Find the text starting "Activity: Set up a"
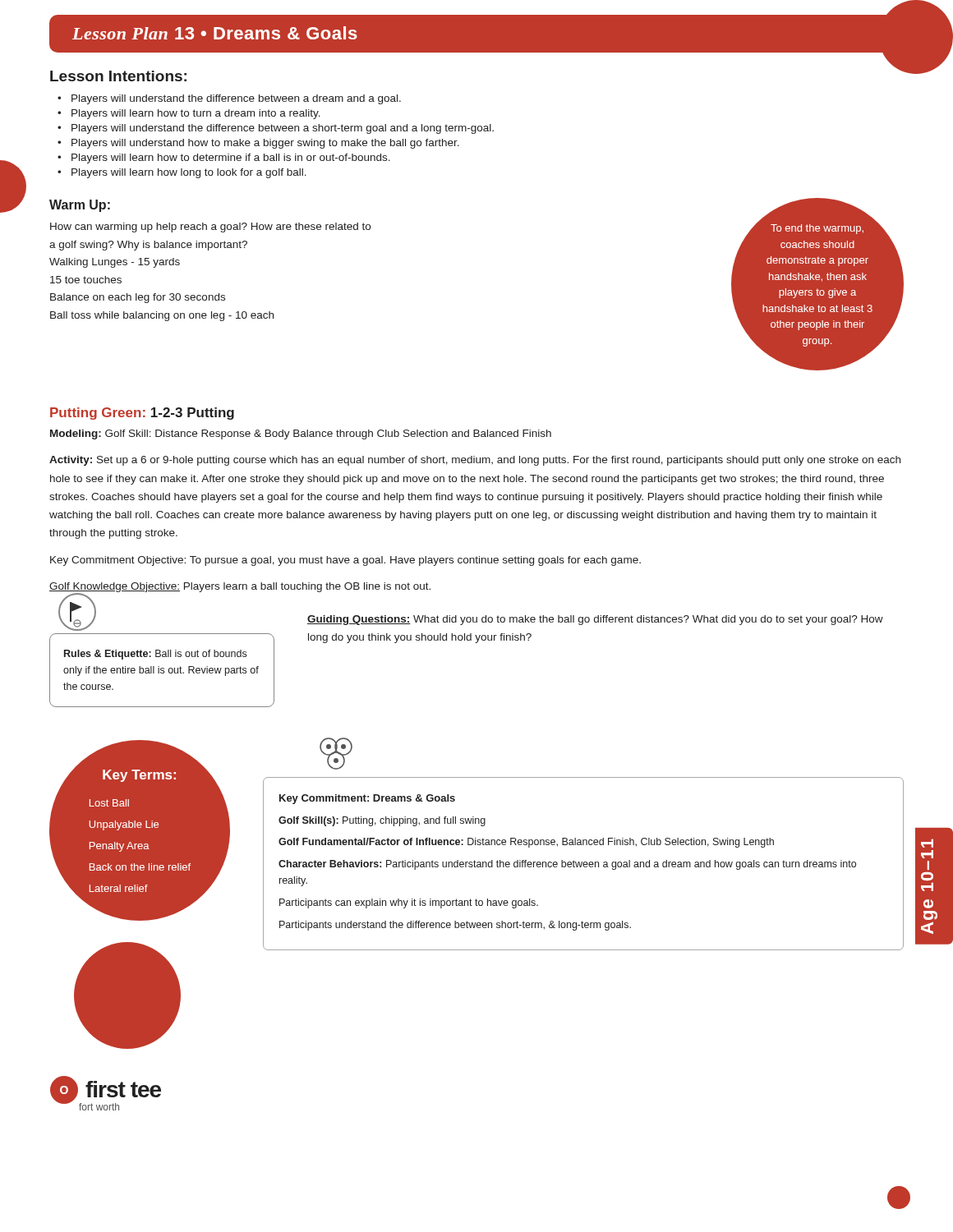The width and height of the screenshot is (953, 1232). click(475, 496)
